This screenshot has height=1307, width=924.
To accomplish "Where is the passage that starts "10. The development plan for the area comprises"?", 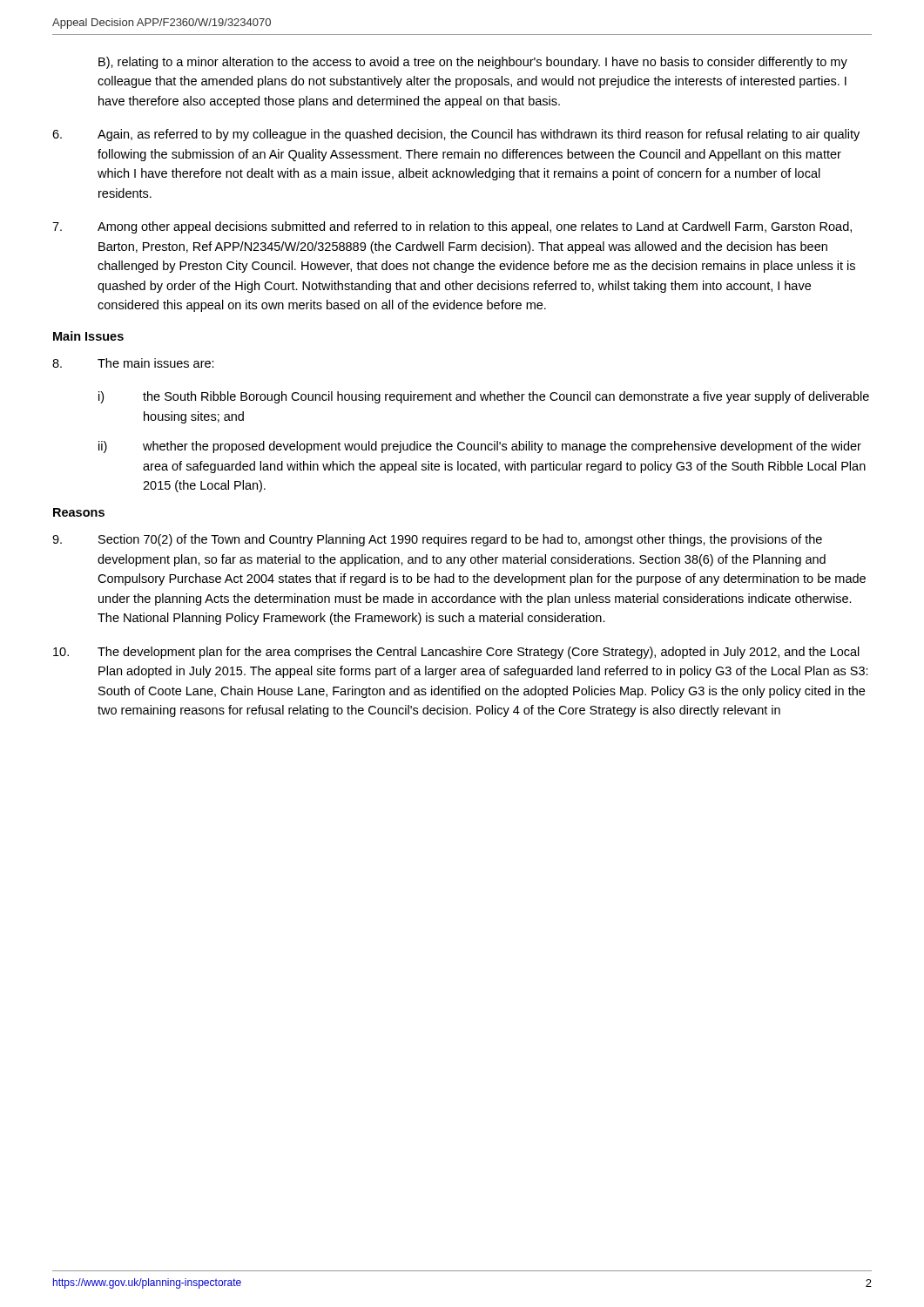I will [x=462, y=681].
